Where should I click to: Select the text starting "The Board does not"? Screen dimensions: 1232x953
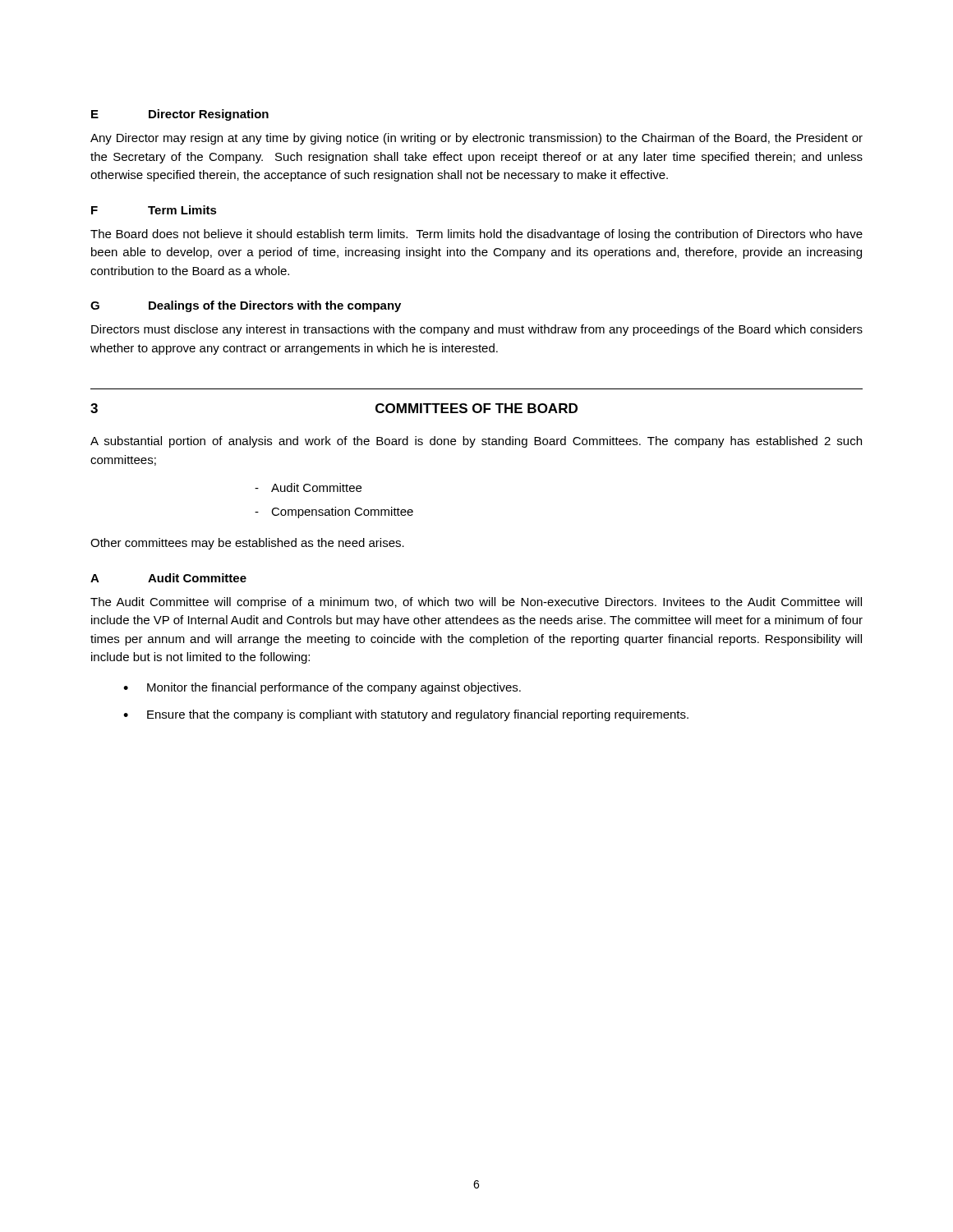pyautogui.click(x=476, y=252)
